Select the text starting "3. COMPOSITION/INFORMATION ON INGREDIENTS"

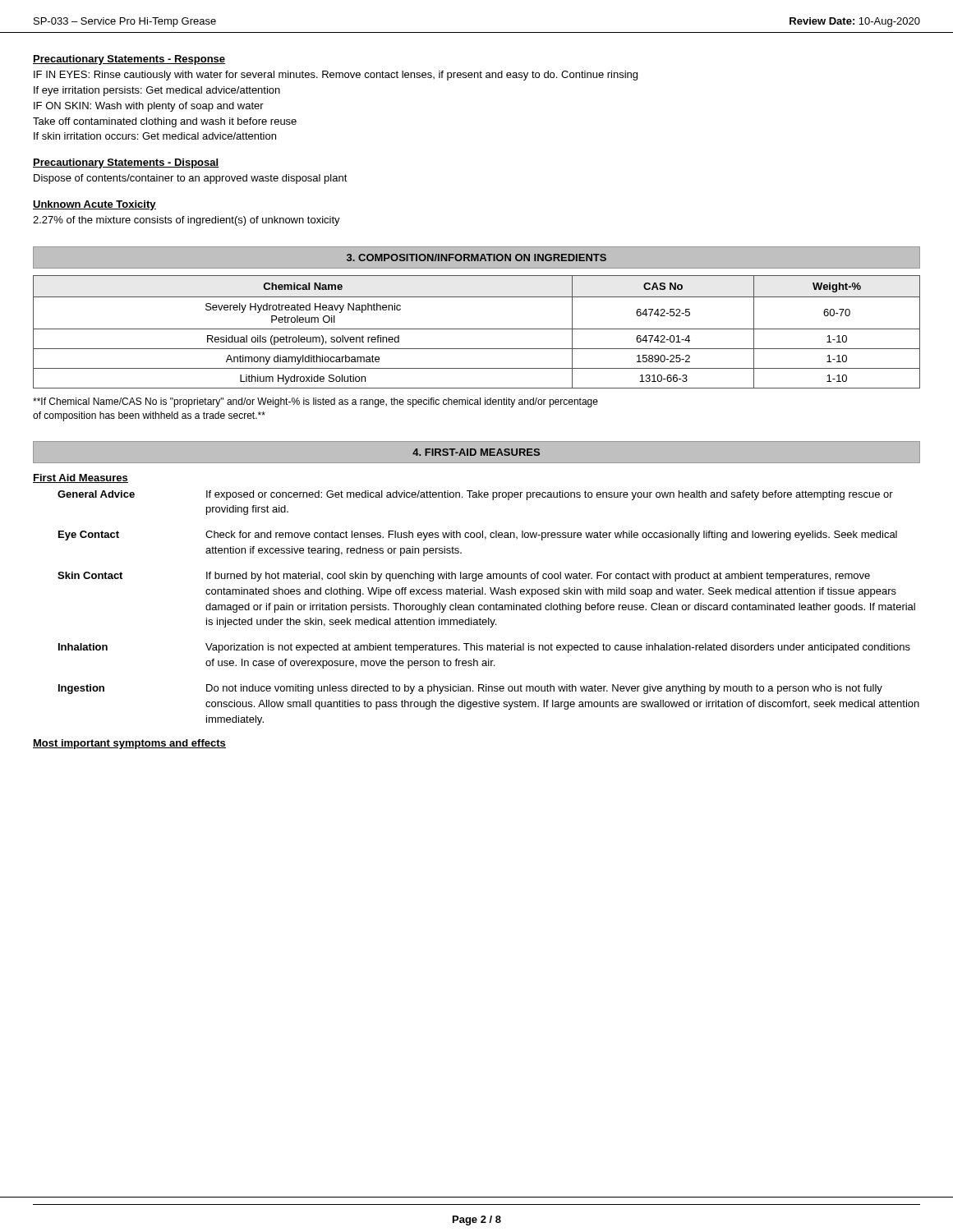(476, 257)
